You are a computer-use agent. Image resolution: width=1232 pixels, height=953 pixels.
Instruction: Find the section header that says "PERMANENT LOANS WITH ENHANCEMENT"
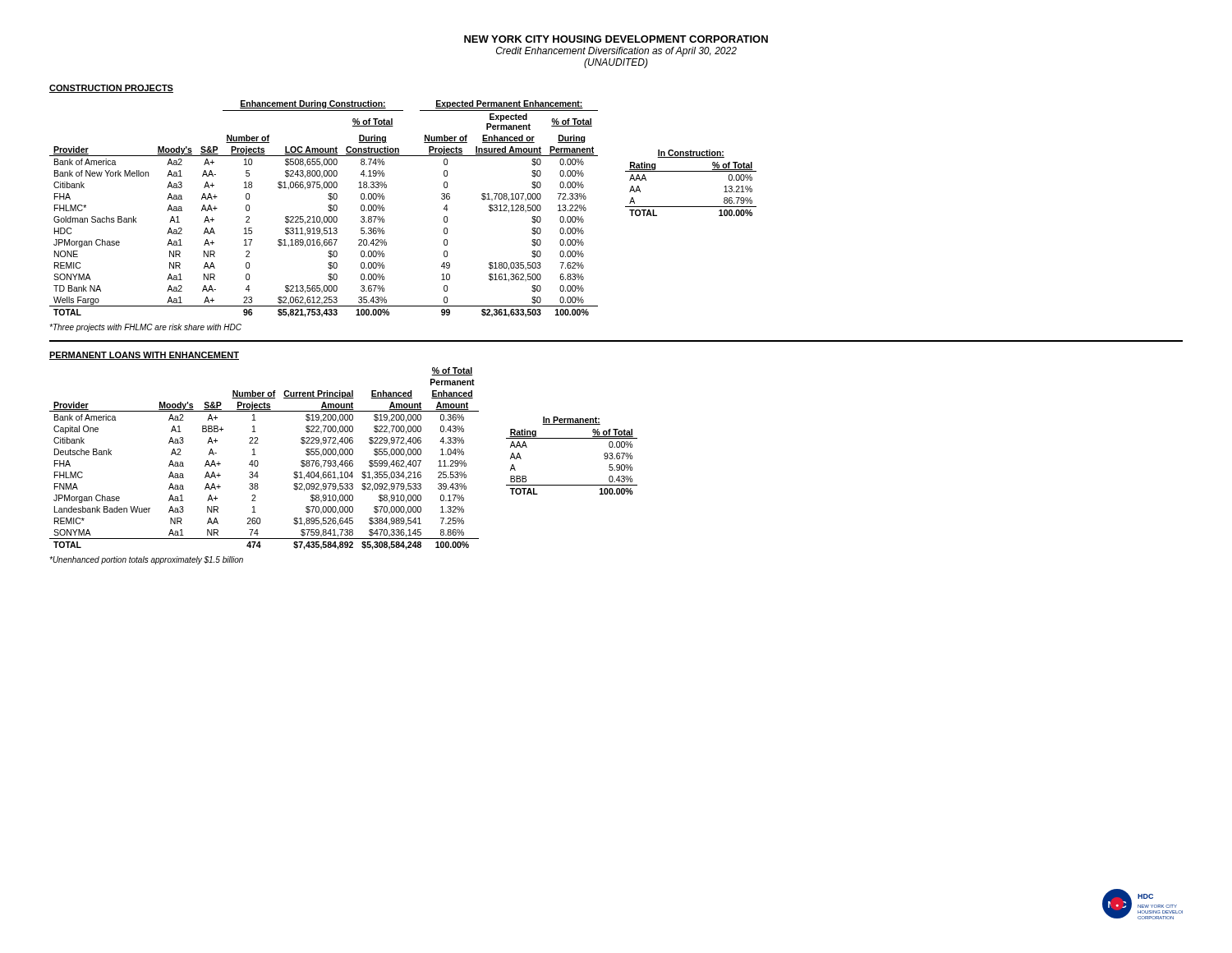(144, 355)
